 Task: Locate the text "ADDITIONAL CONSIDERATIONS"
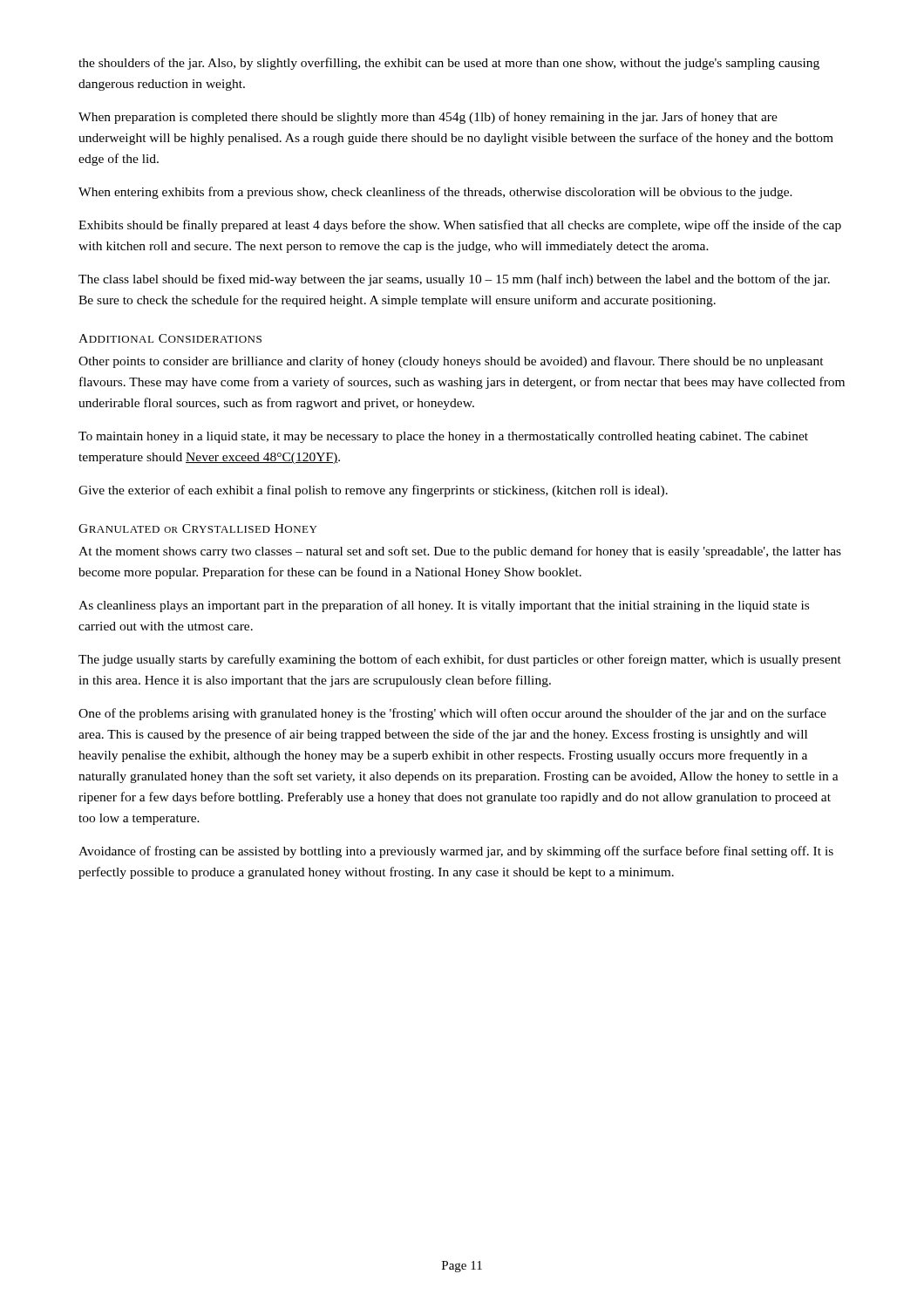170,338
